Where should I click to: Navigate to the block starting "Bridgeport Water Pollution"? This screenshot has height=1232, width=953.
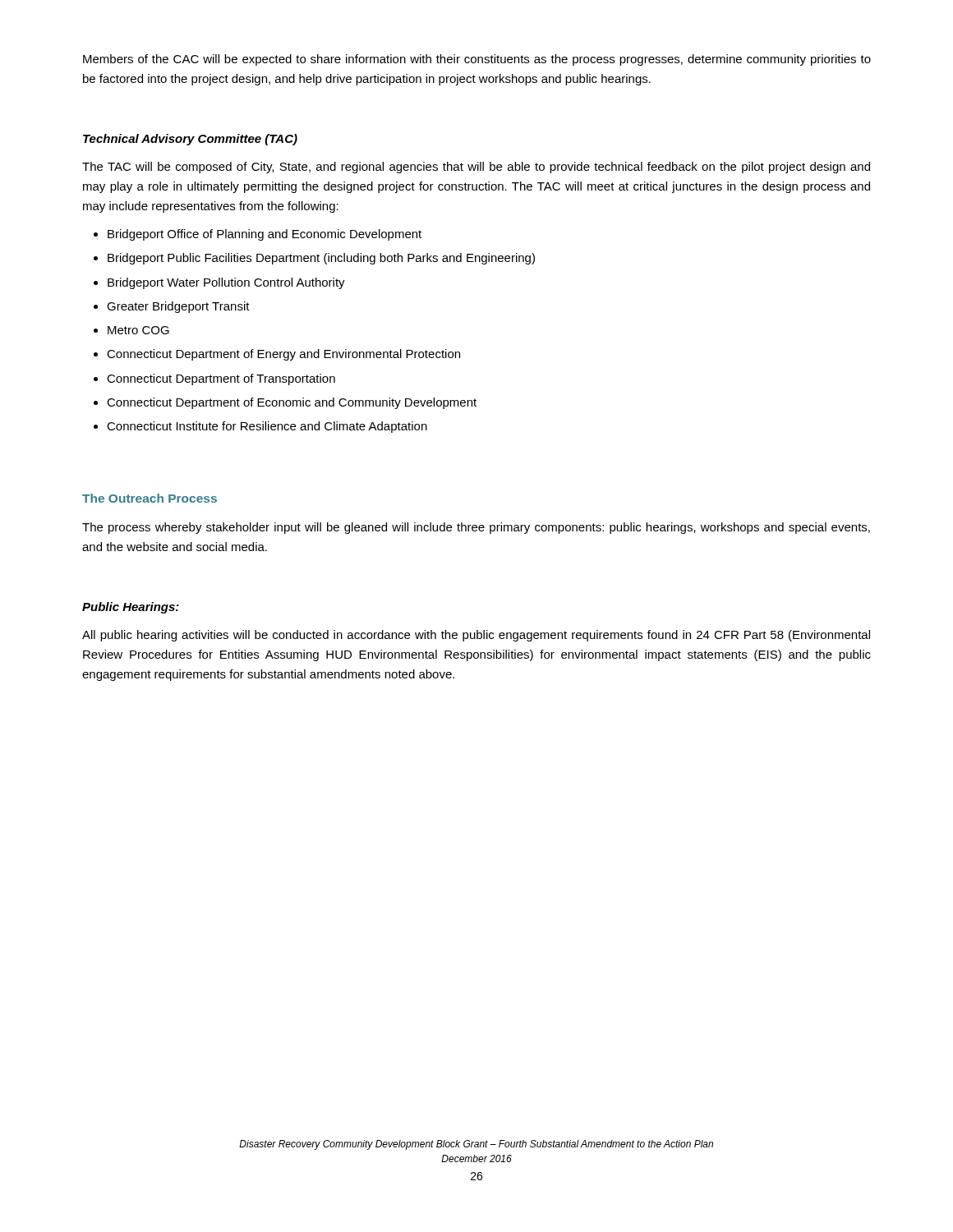tap(226, 283)
